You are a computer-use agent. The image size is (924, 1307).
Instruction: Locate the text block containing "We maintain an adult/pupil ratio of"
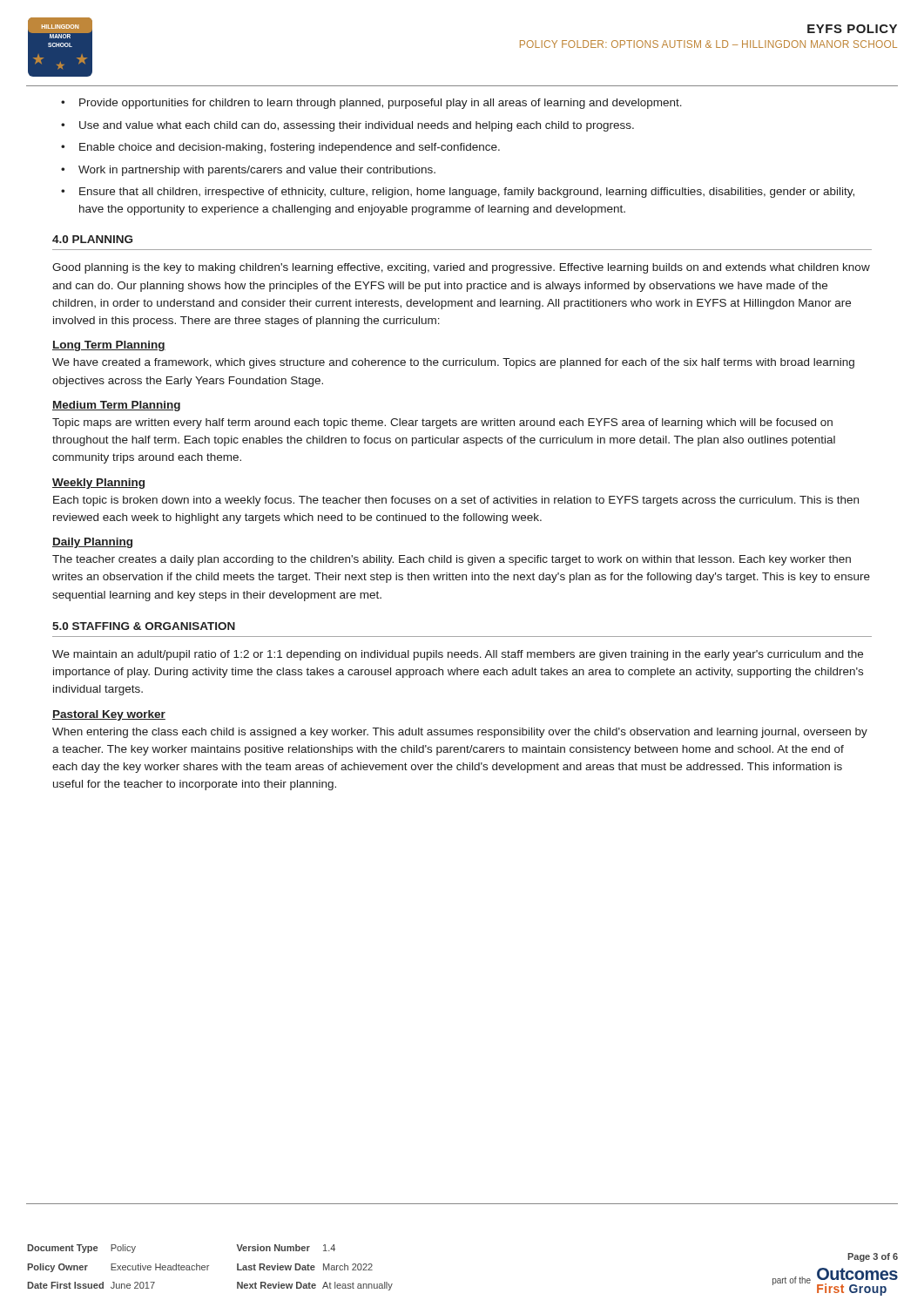[x=462, y=672]
